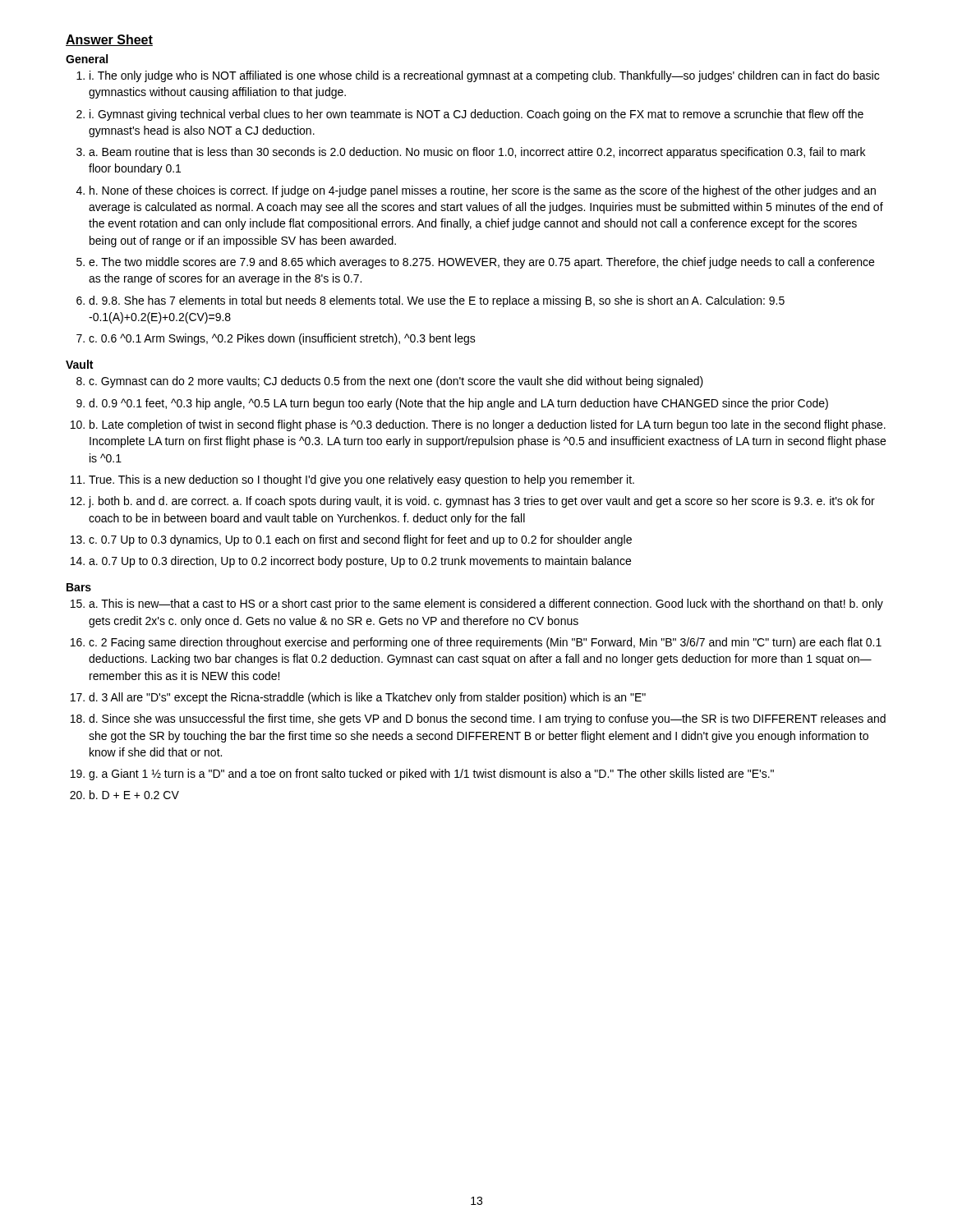953x1232 pixels.
Task: Click the passage that begins "i. Gymnast giving"
Action: [x=476, y=122]
